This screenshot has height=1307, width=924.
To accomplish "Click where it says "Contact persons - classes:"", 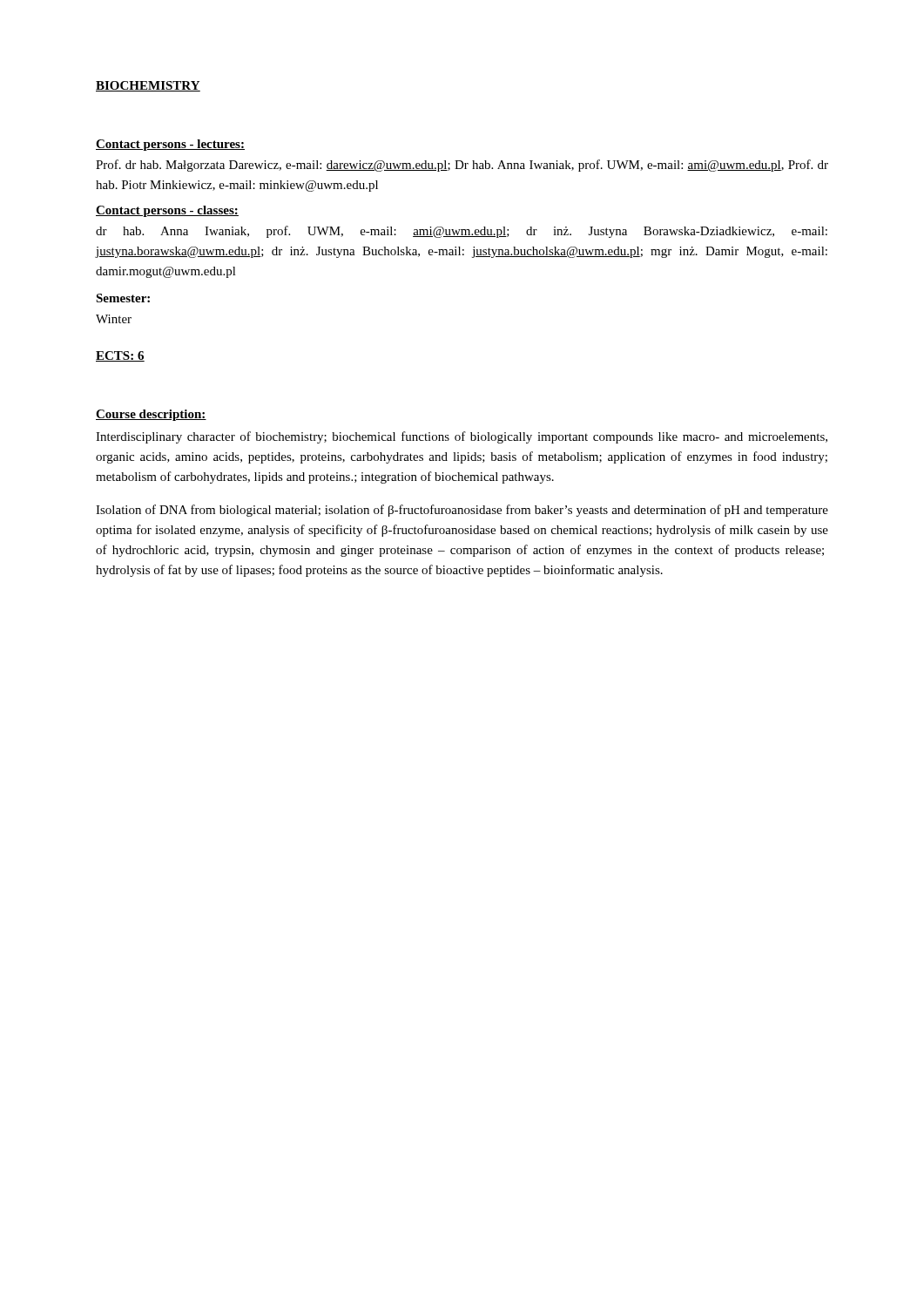I will pos(167,210).
